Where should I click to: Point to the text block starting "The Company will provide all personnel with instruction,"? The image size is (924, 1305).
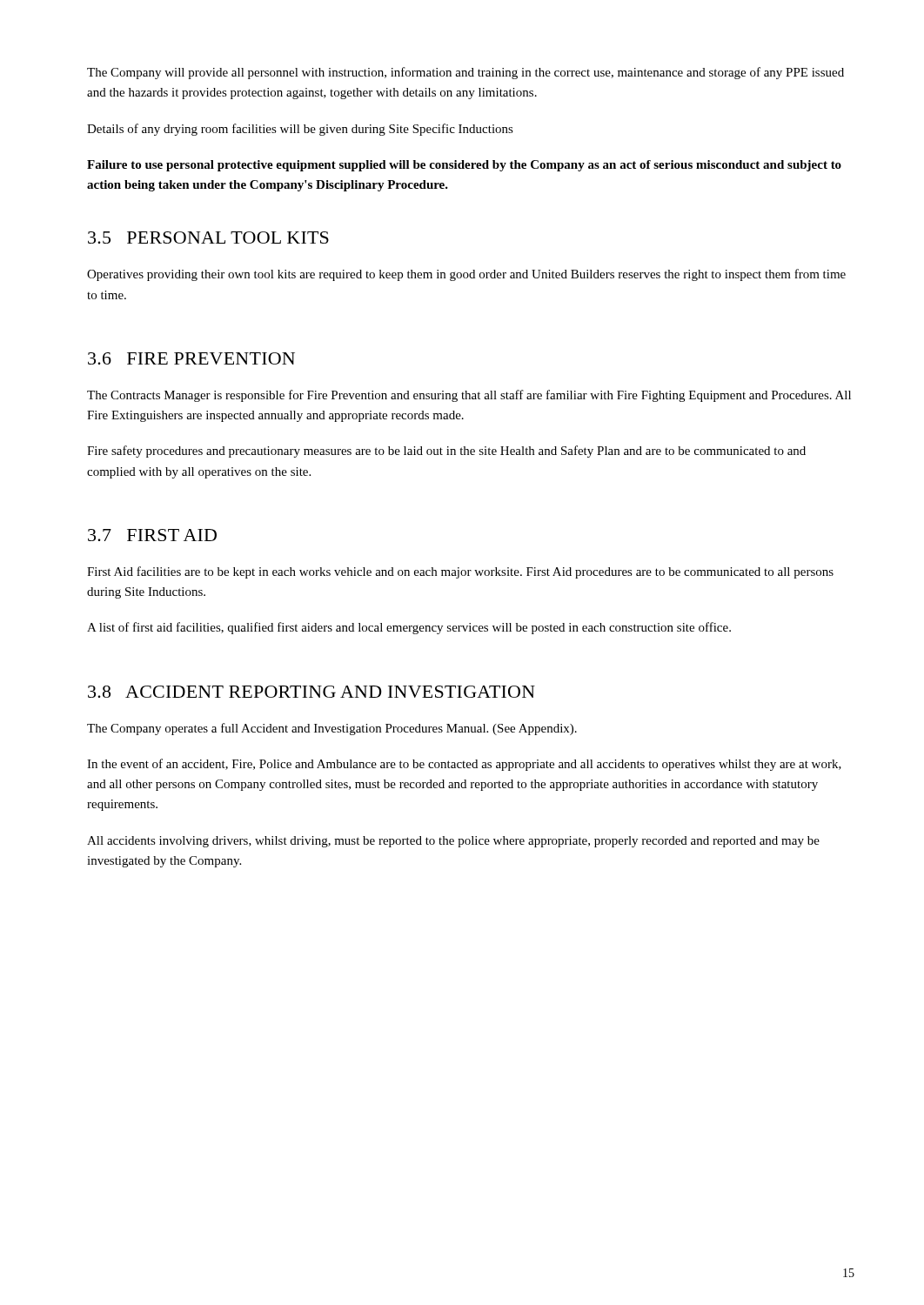[466, 82]
